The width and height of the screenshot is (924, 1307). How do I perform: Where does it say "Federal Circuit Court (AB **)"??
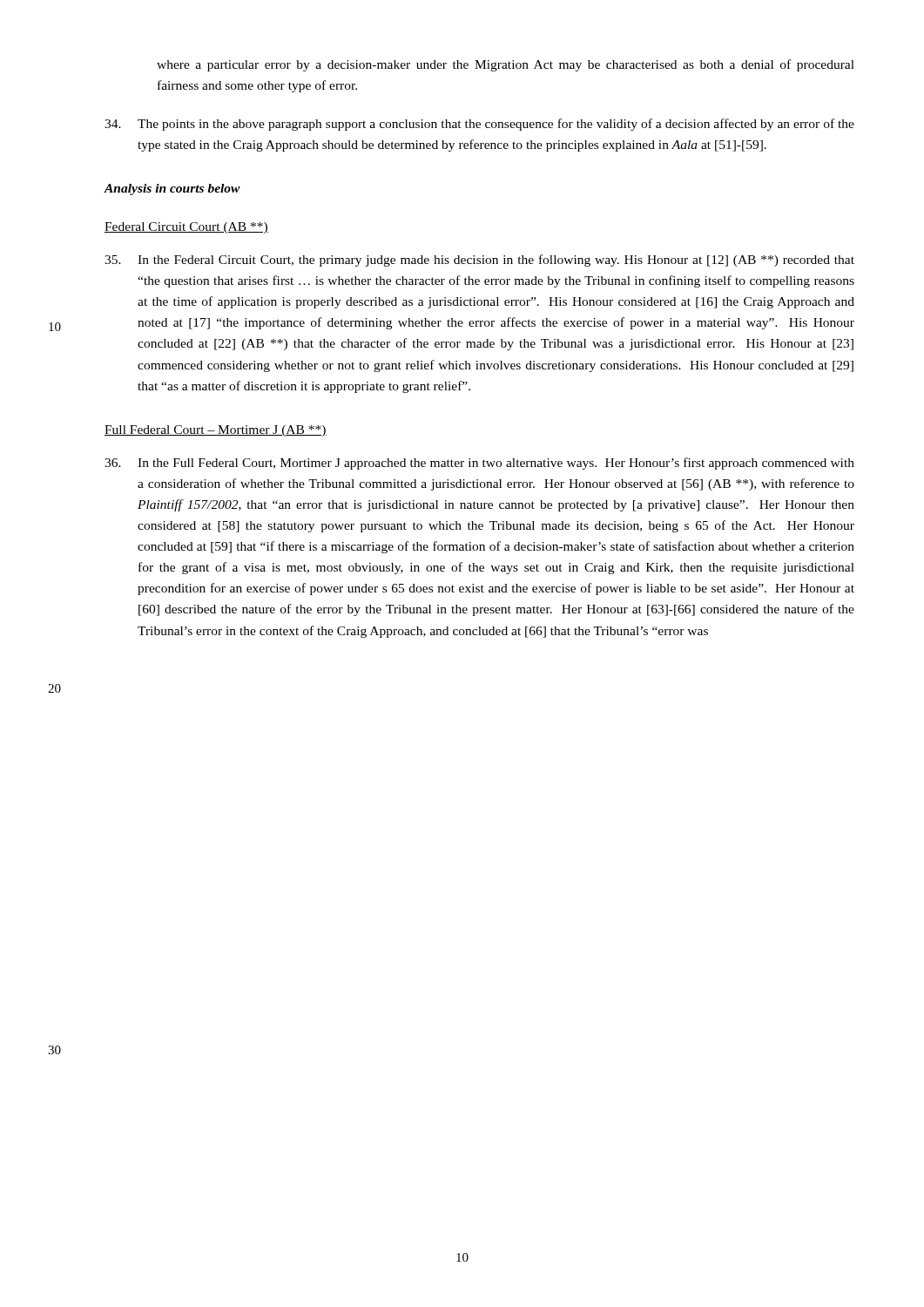[186, 226]
